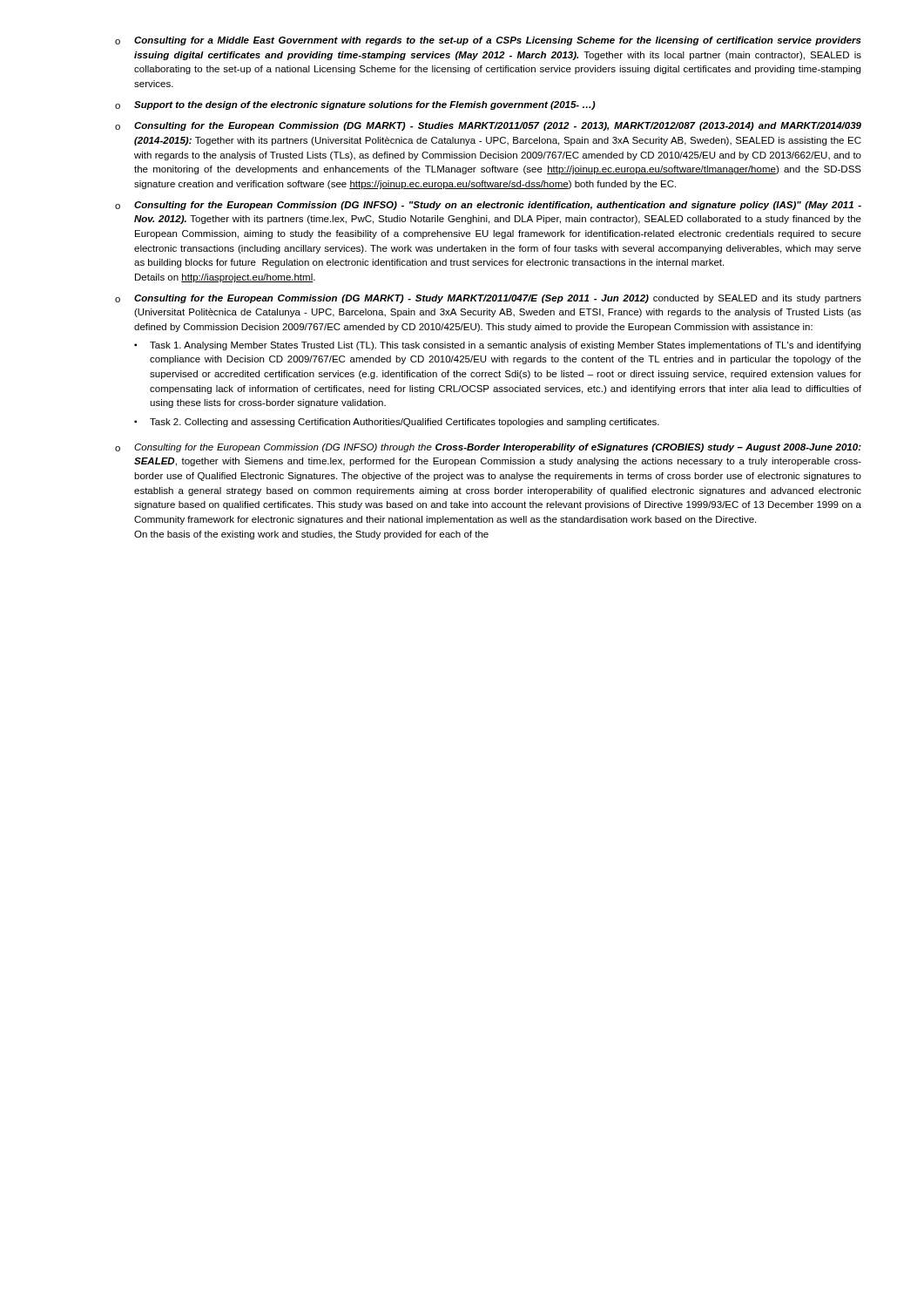This screenshot has width=924, height=1307.
Task: Click the passage that begins "o Support to the design of the"
Action: coord(488,105)
